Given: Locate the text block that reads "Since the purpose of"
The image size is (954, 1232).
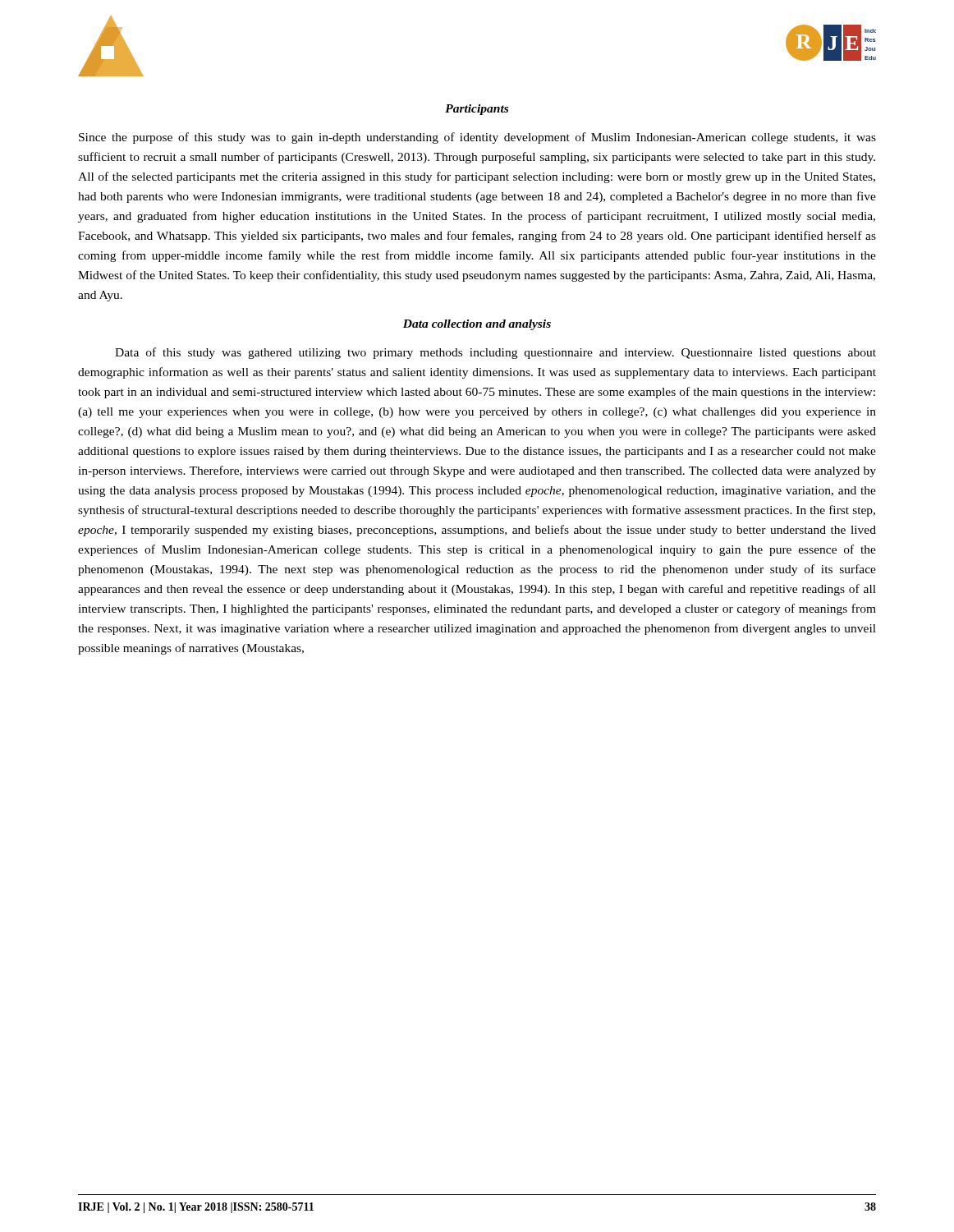Looking at the screenshot, I should click(477, 216).
